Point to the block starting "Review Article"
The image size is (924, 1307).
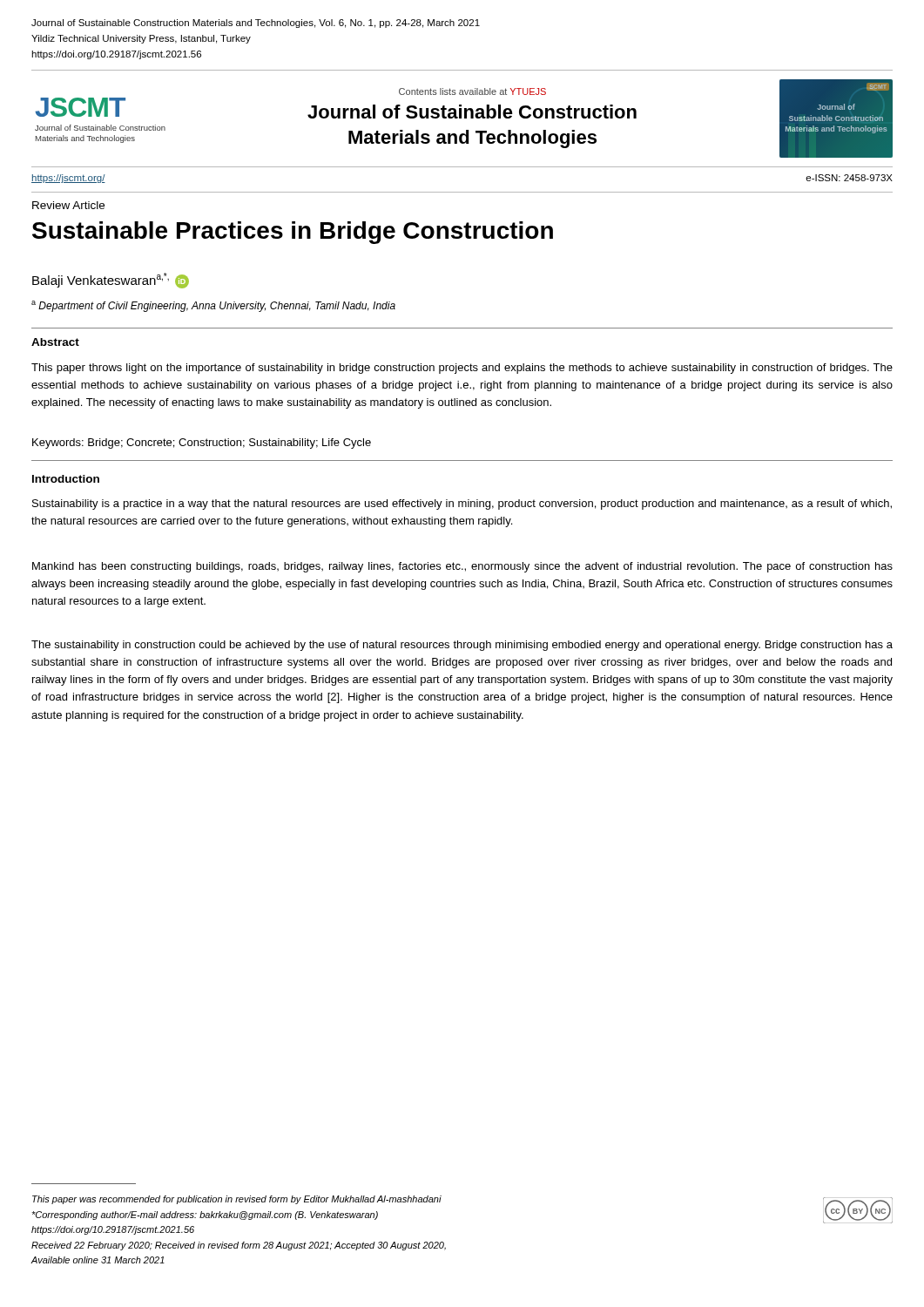[68, 205]
